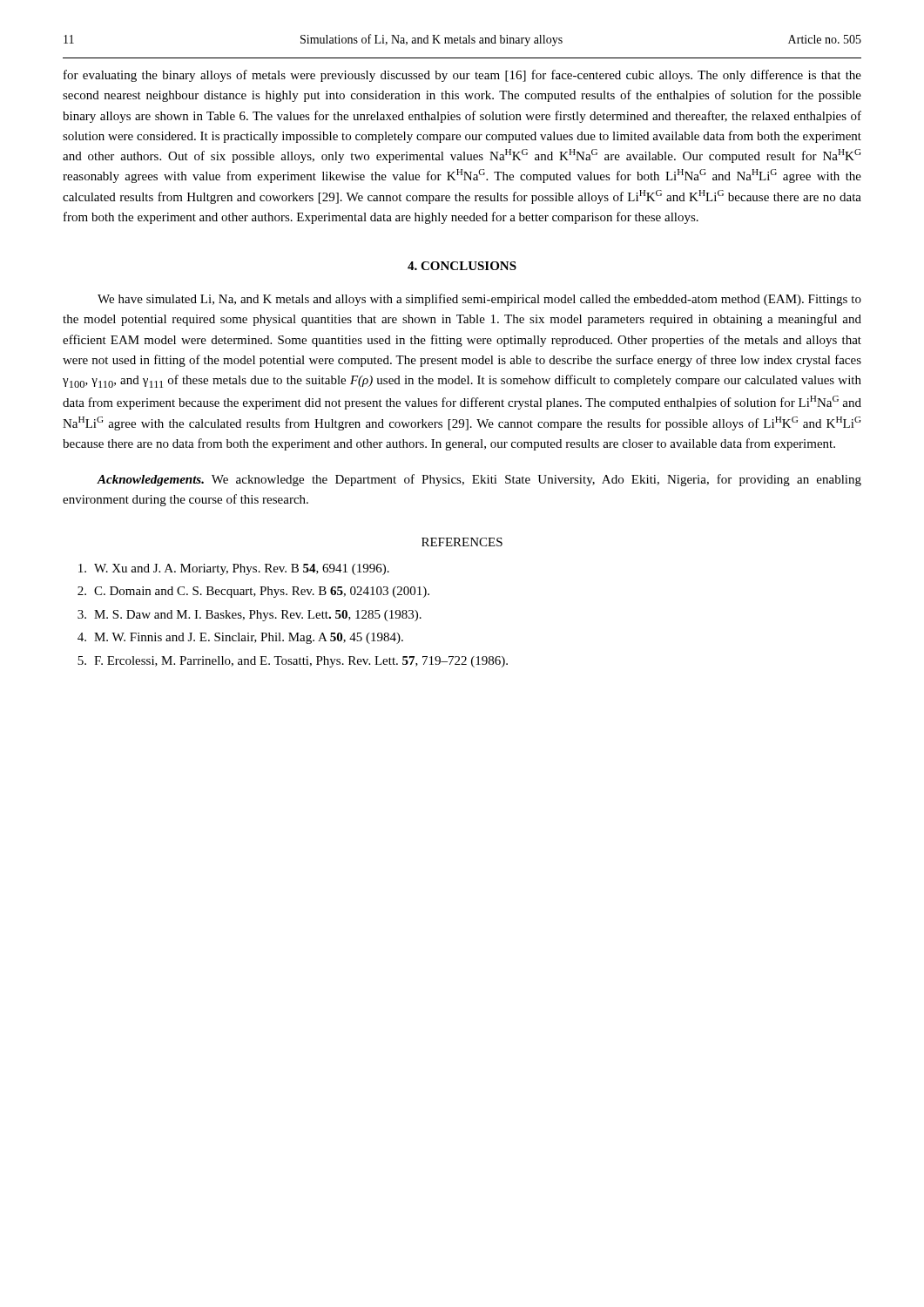Point to the block beginning "We have simulated Li, Na, and K"
Image resolution: width=924 pixels, height=1307 pixels.
point(462,372)
